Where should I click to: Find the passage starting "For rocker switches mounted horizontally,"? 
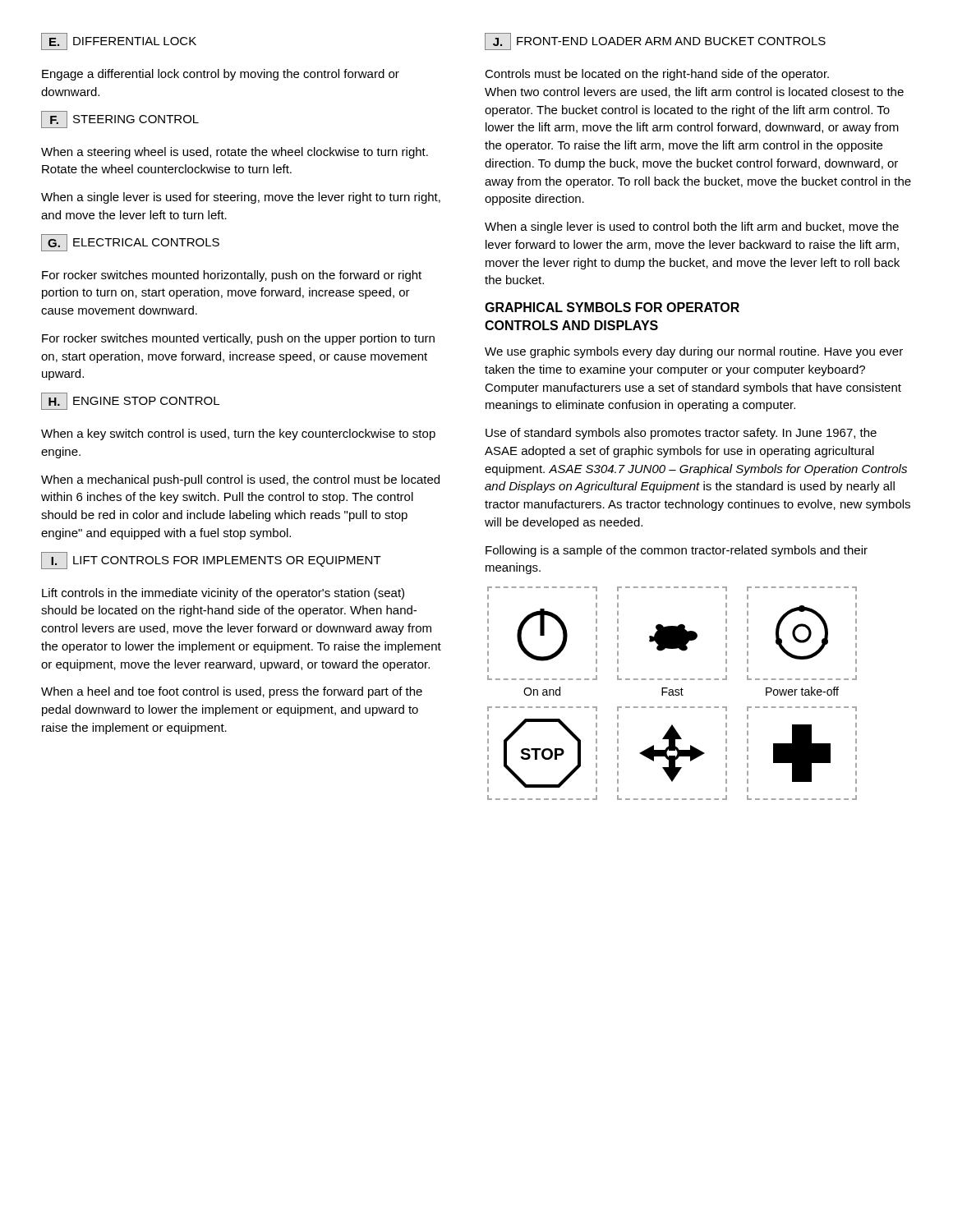point(231,292)
